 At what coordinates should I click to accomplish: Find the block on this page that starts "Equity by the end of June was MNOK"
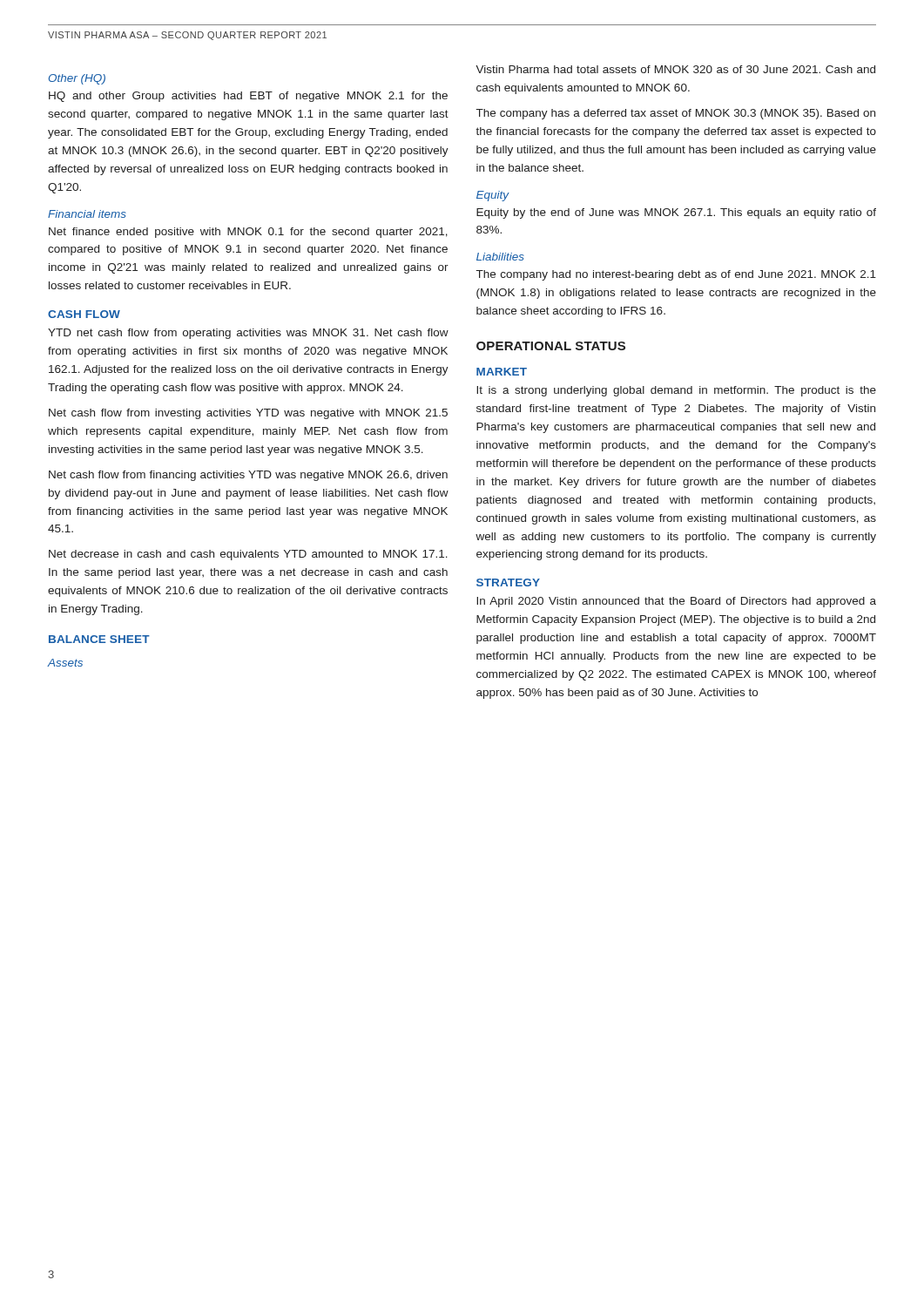(676, 221)
